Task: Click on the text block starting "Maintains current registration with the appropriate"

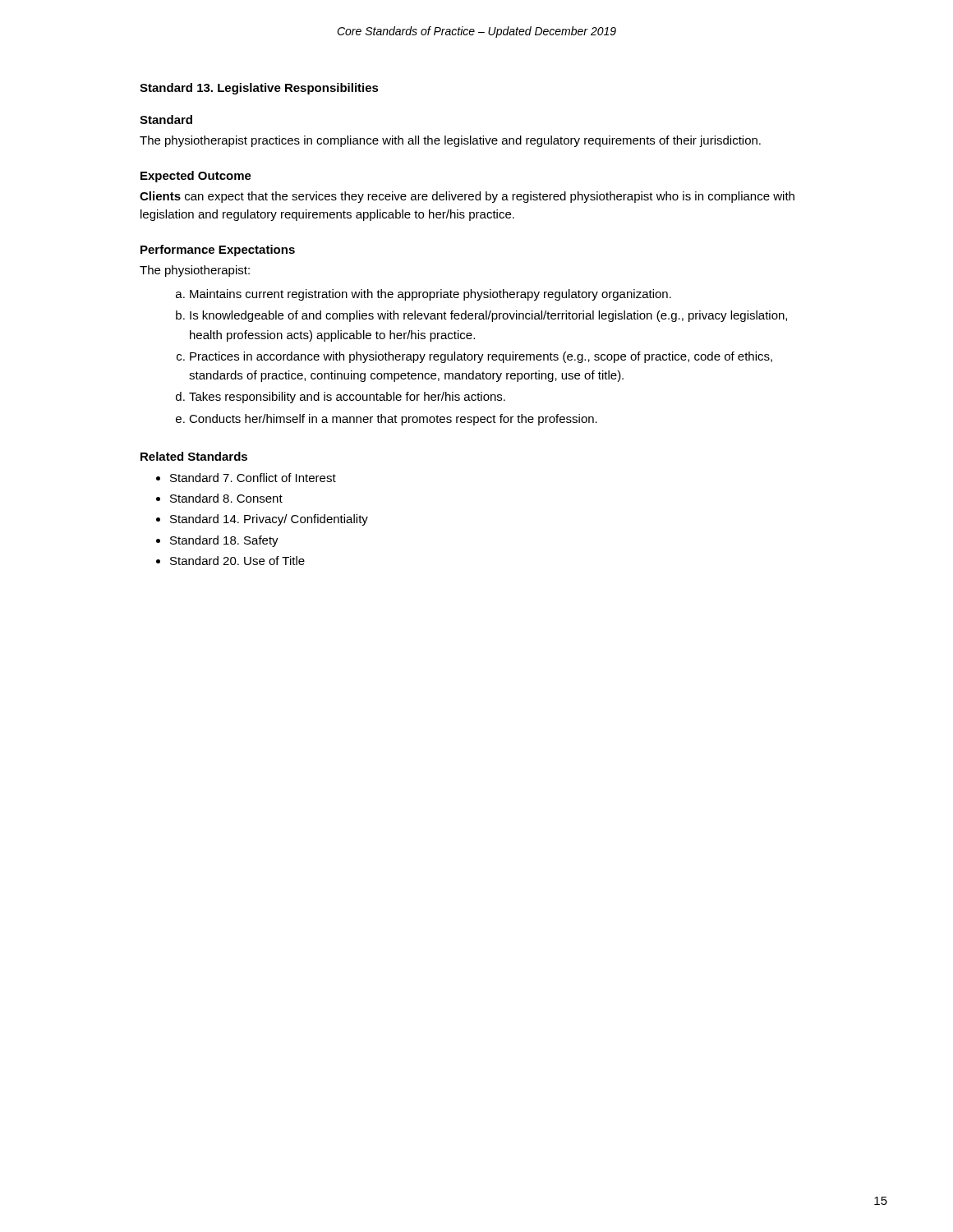Action: (430, 294)
